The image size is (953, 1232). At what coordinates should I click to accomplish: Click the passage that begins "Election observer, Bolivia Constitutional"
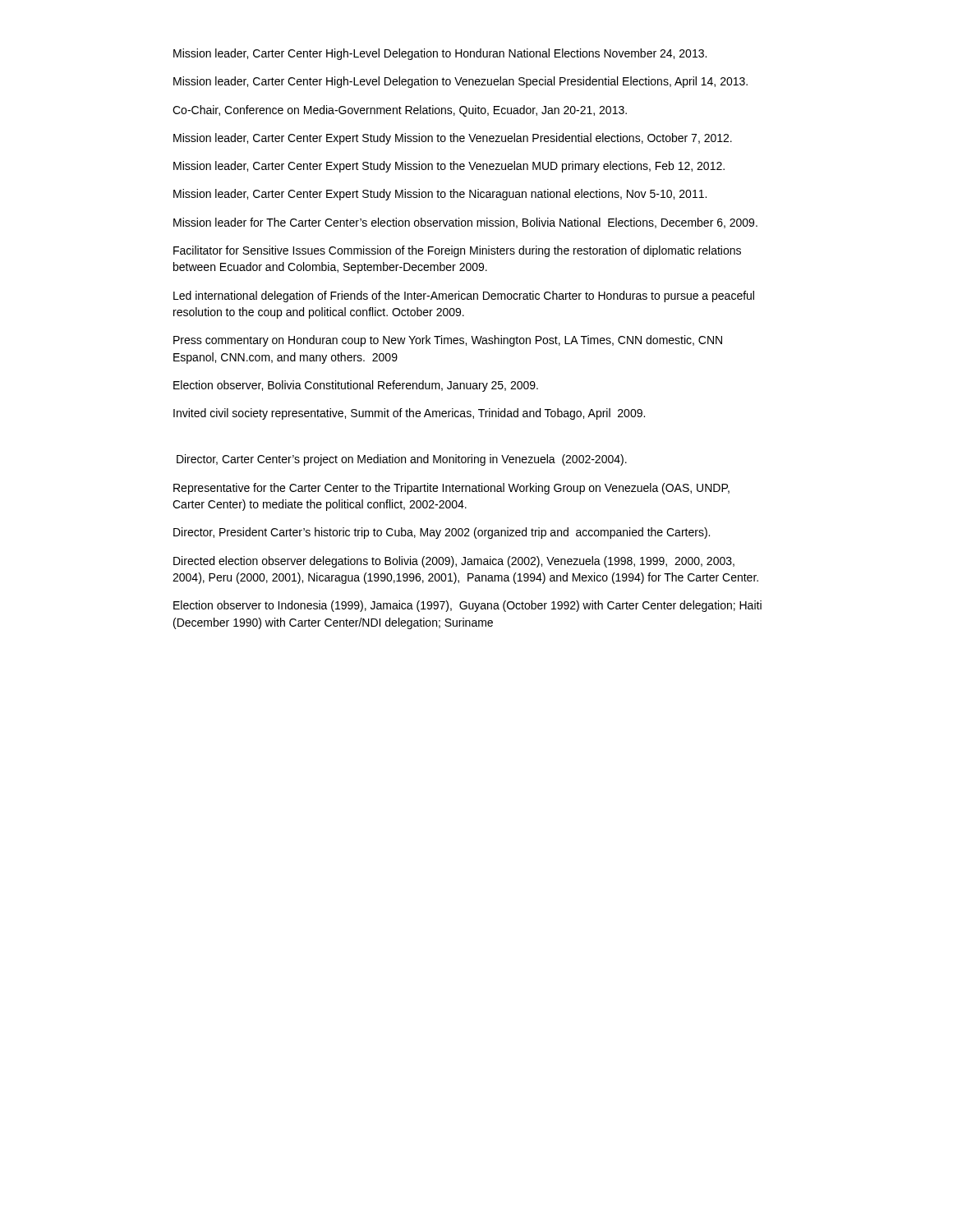(356, 385)
